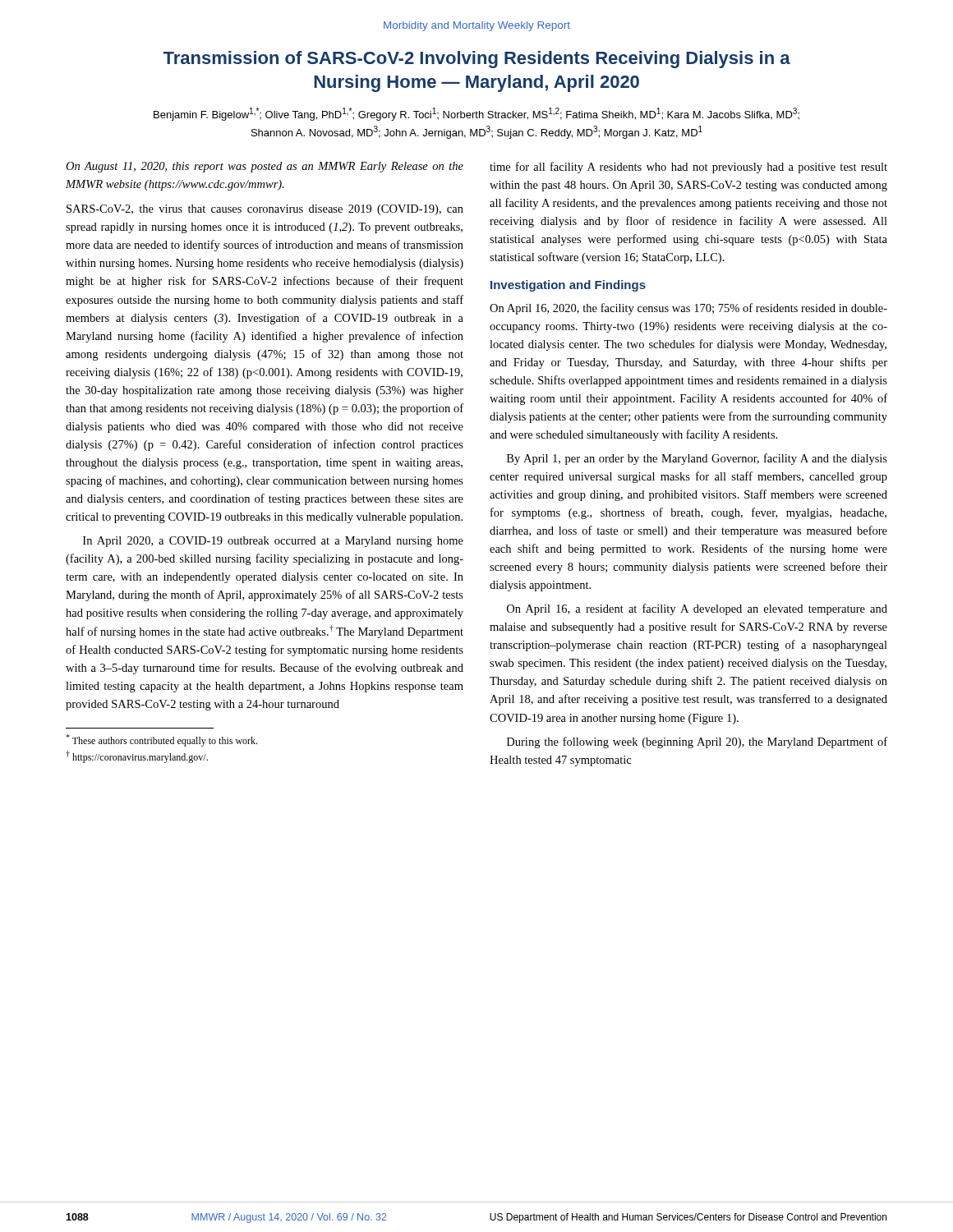Point to the block starting "time for all"
The image size is (953, 1232).
point(688,463)
